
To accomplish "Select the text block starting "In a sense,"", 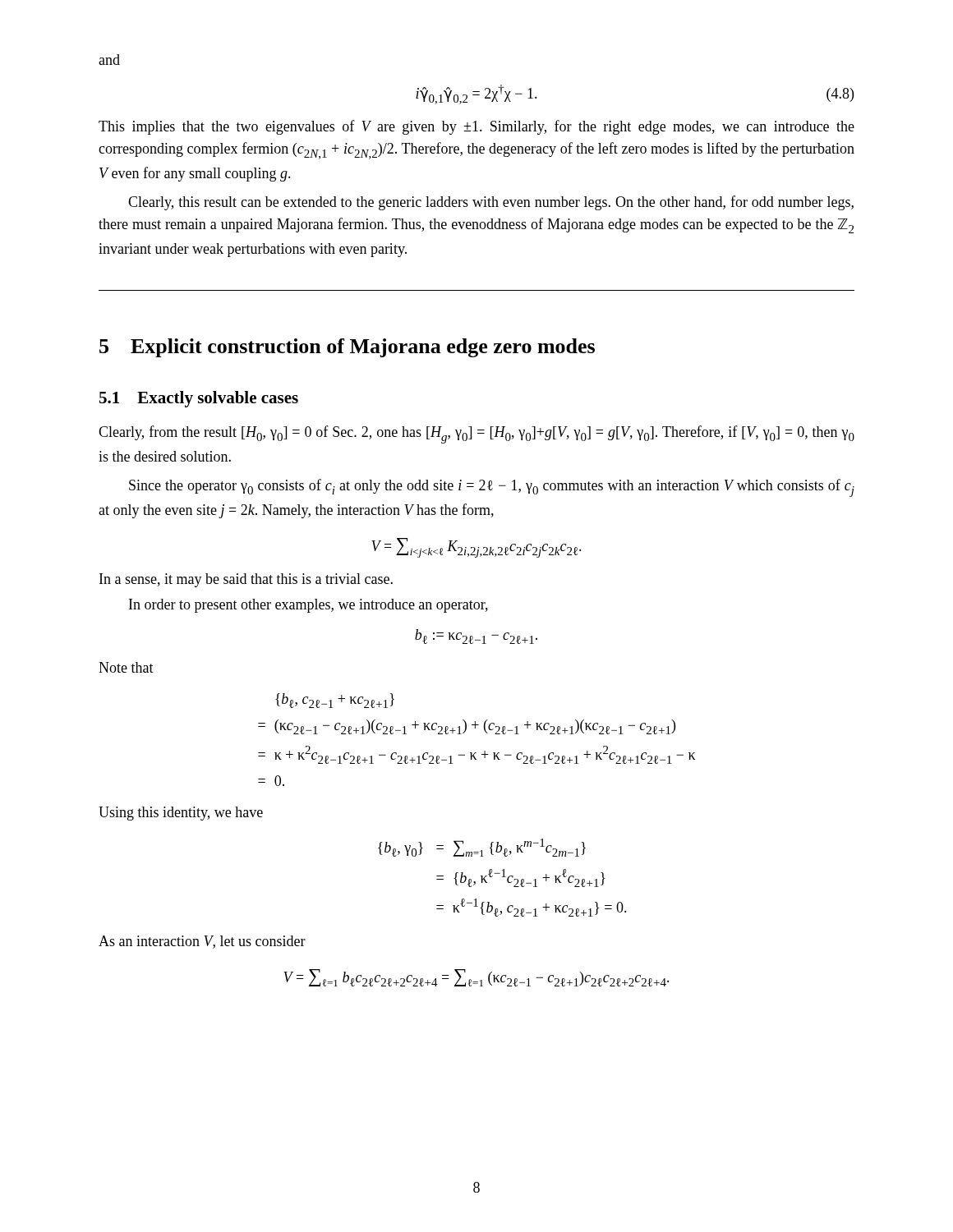I will [246, 580].
